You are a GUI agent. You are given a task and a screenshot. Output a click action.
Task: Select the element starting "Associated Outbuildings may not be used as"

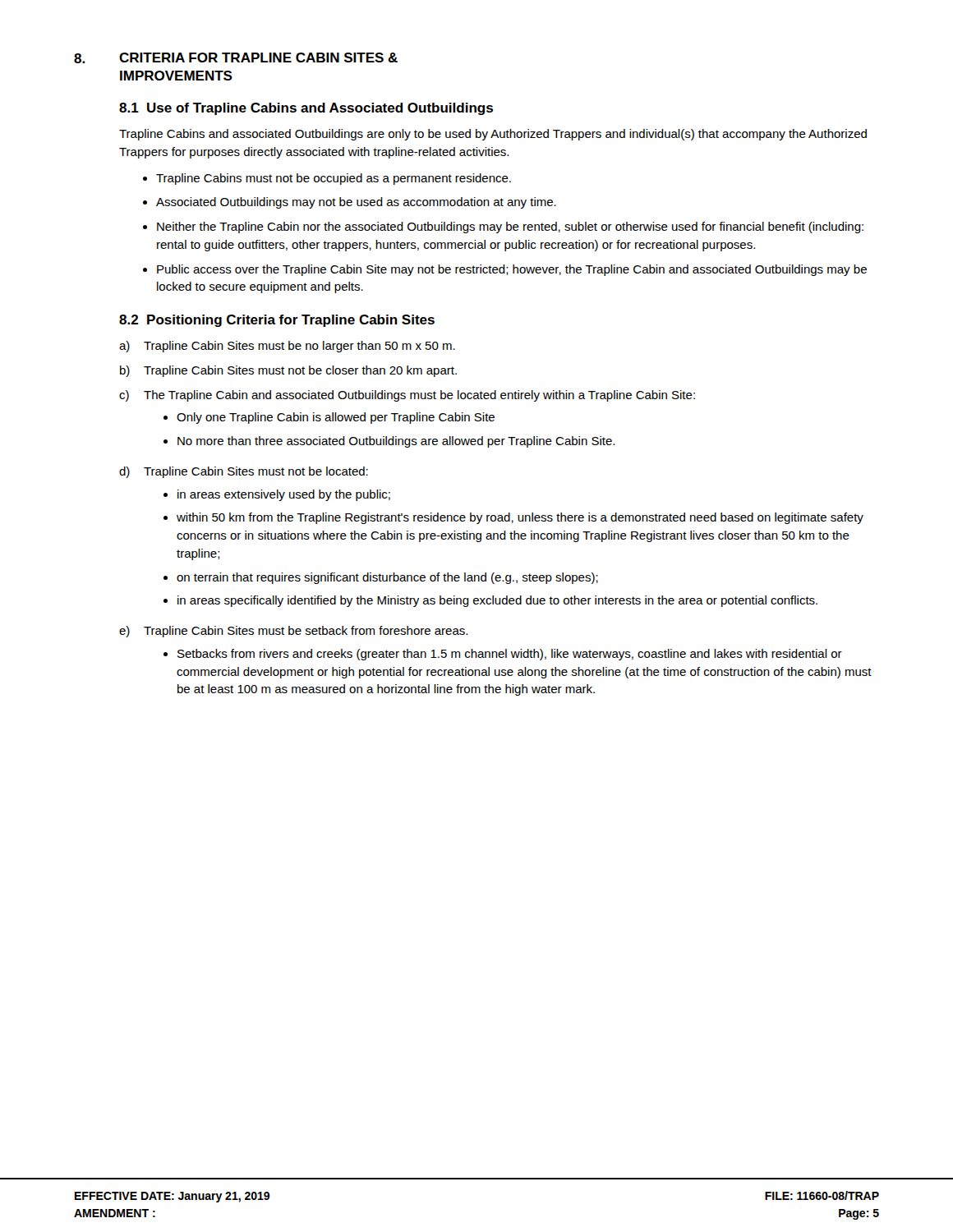(356, 202)
